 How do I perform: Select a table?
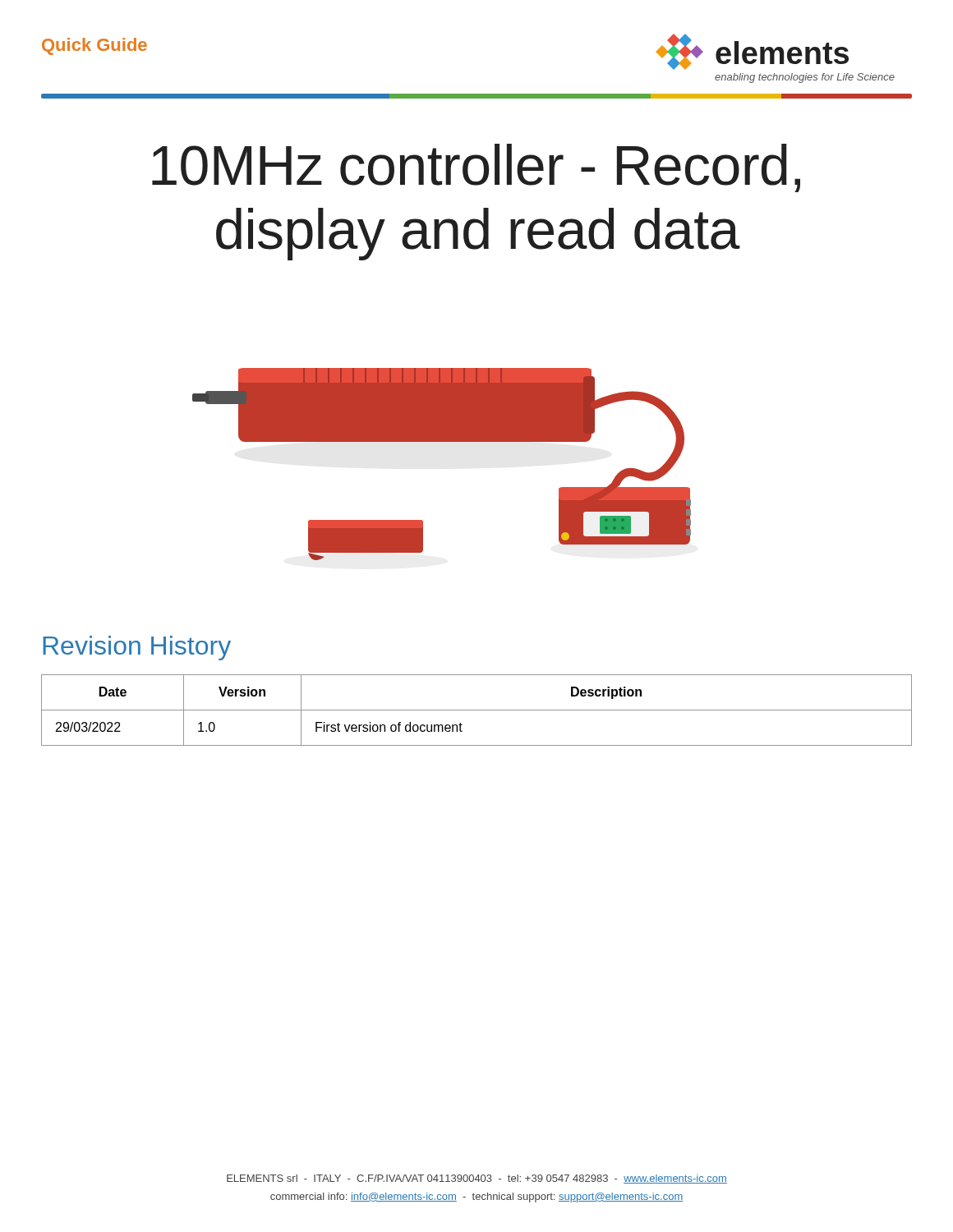tap(476, 710)
